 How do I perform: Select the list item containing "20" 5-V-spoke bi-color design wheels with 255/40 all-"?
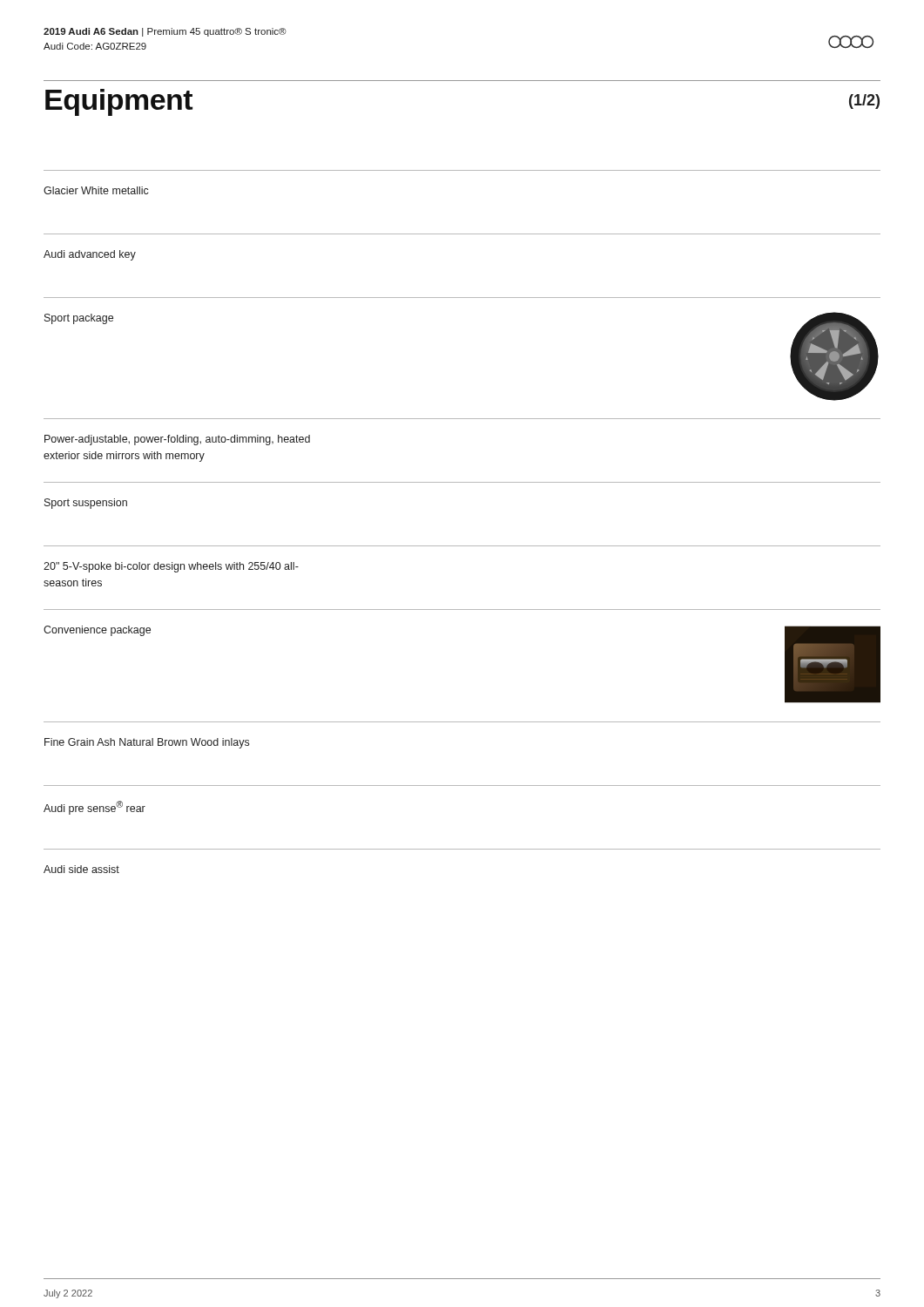point(171,567)
